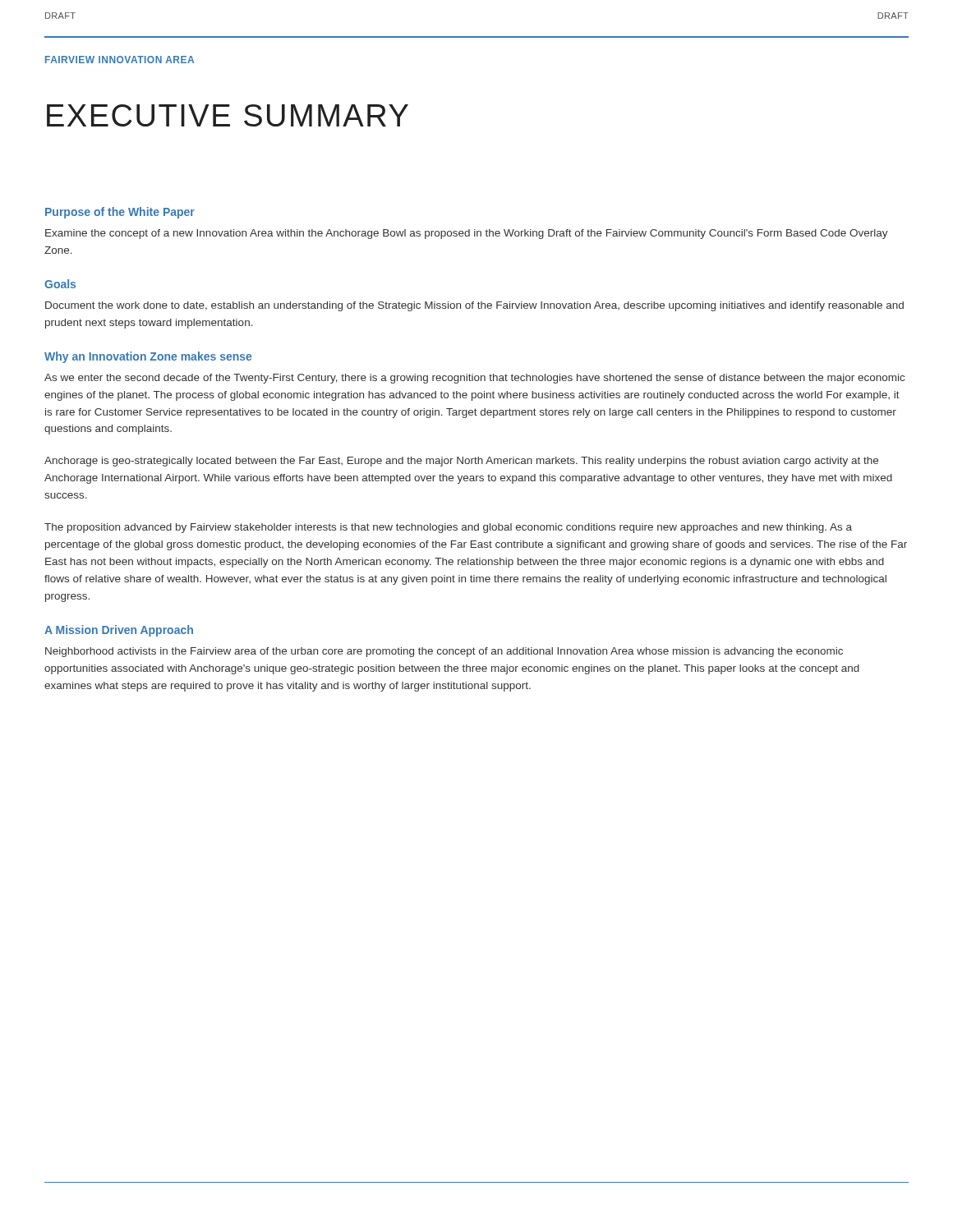Locate the section header that reads "Purpose of the White Paper"
The image size is (953, 1232).
[120, 213]
